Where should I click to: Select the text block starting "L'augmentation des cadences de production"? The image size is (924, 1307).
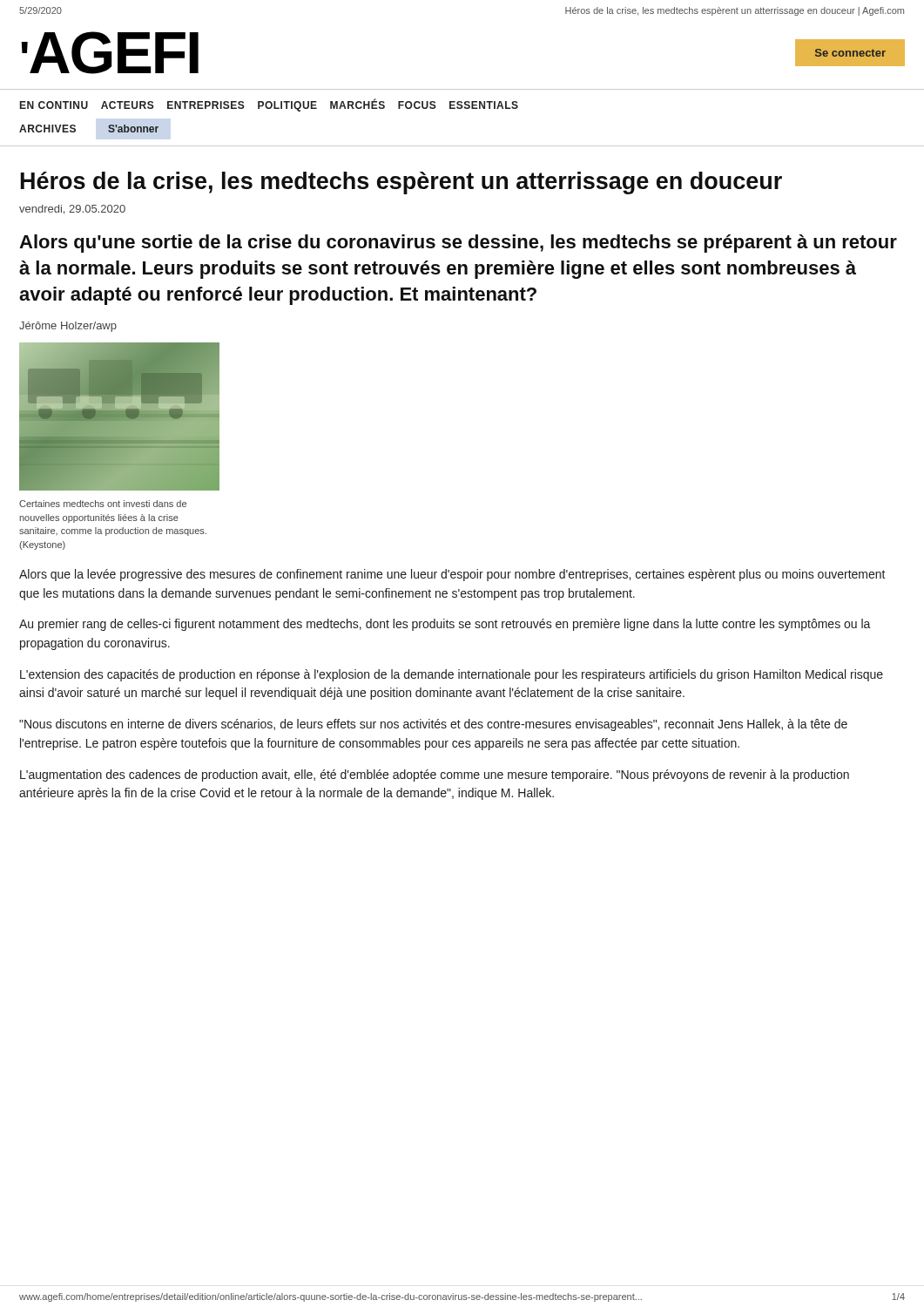[x=434, y=784]
